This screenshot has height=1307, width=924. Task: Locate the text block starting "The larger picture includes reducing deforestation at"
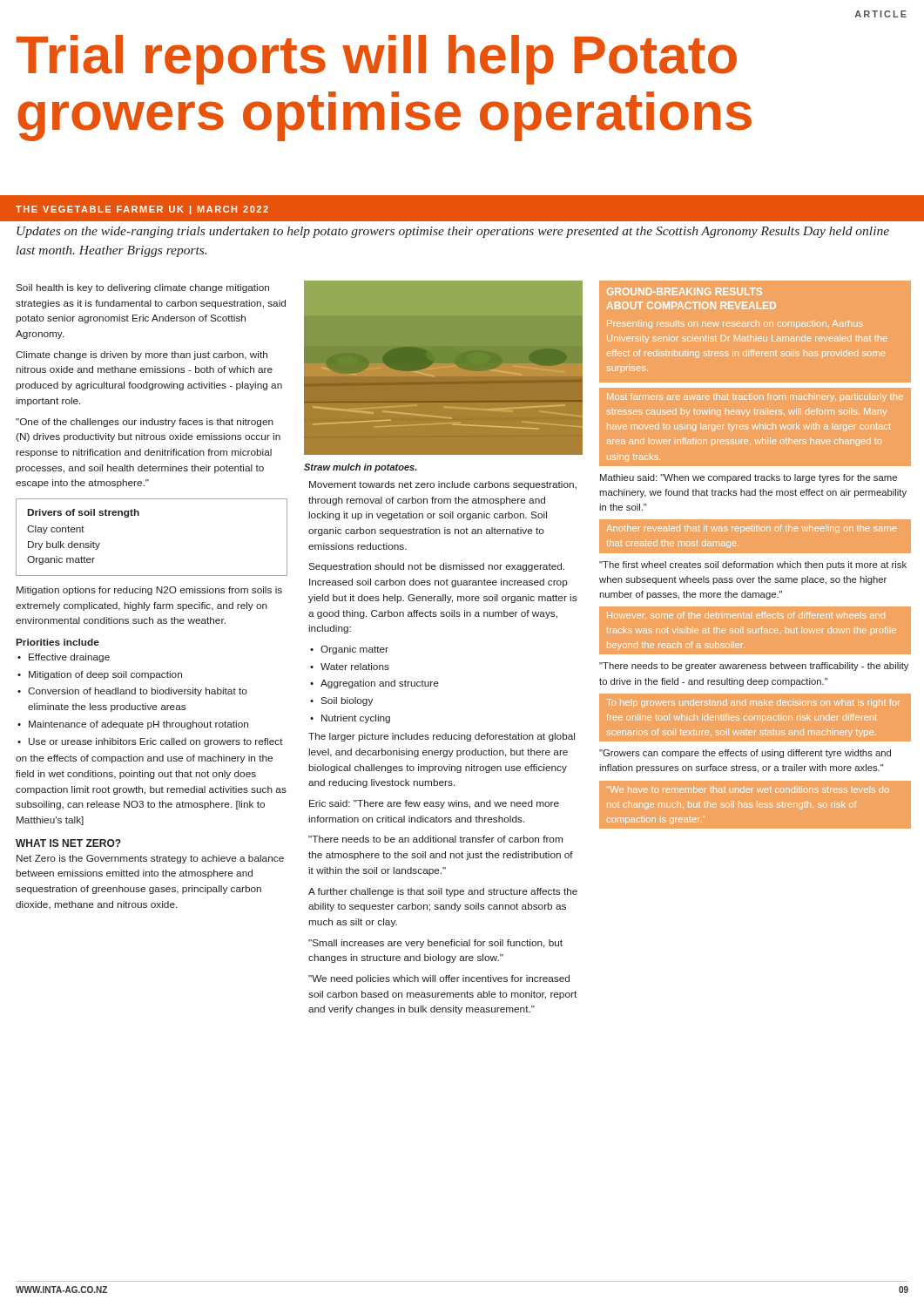coord(442,760)
